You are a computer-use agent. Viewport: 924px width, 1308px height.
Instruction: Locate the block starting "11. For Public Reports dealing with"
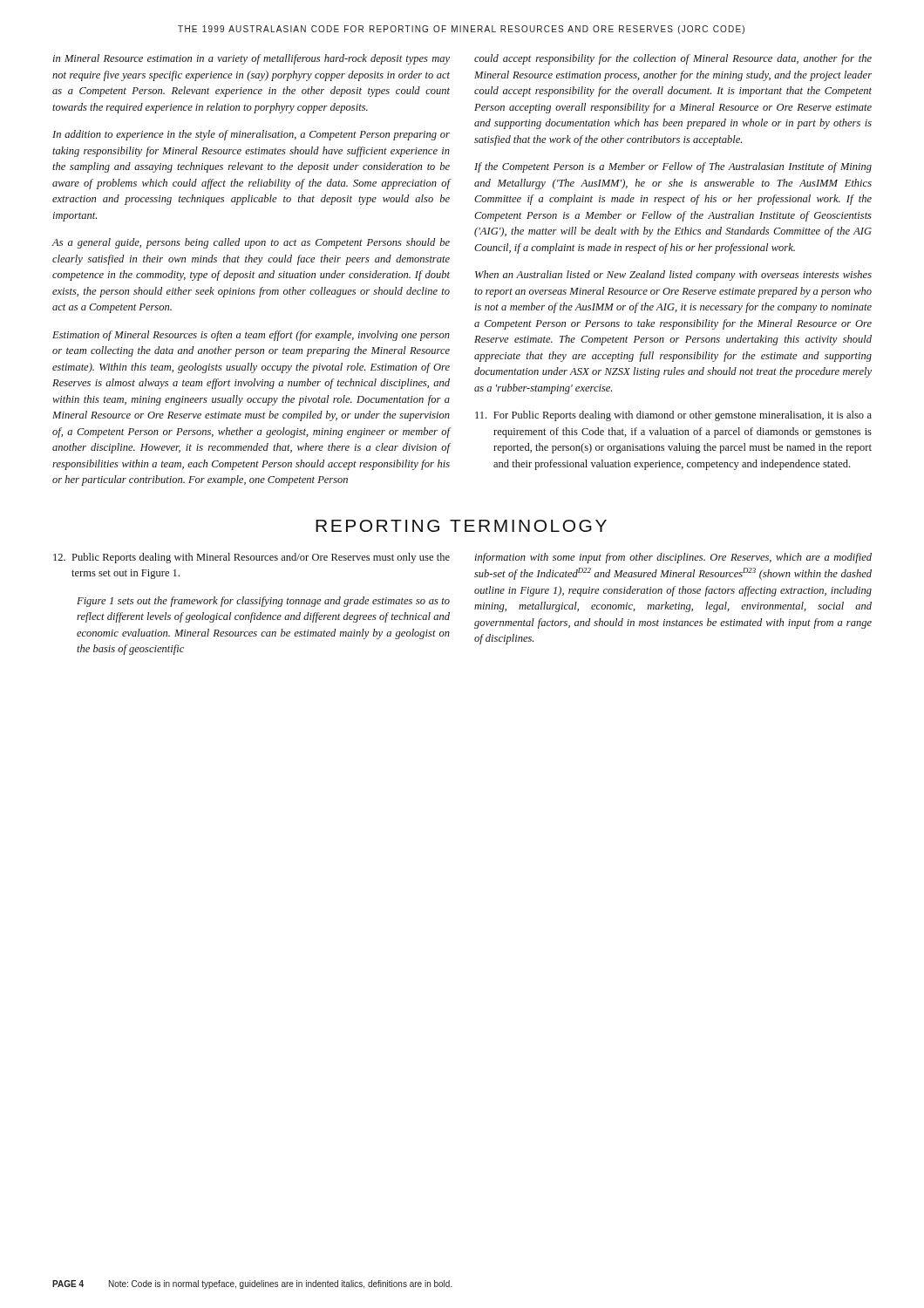pos(673,439)
